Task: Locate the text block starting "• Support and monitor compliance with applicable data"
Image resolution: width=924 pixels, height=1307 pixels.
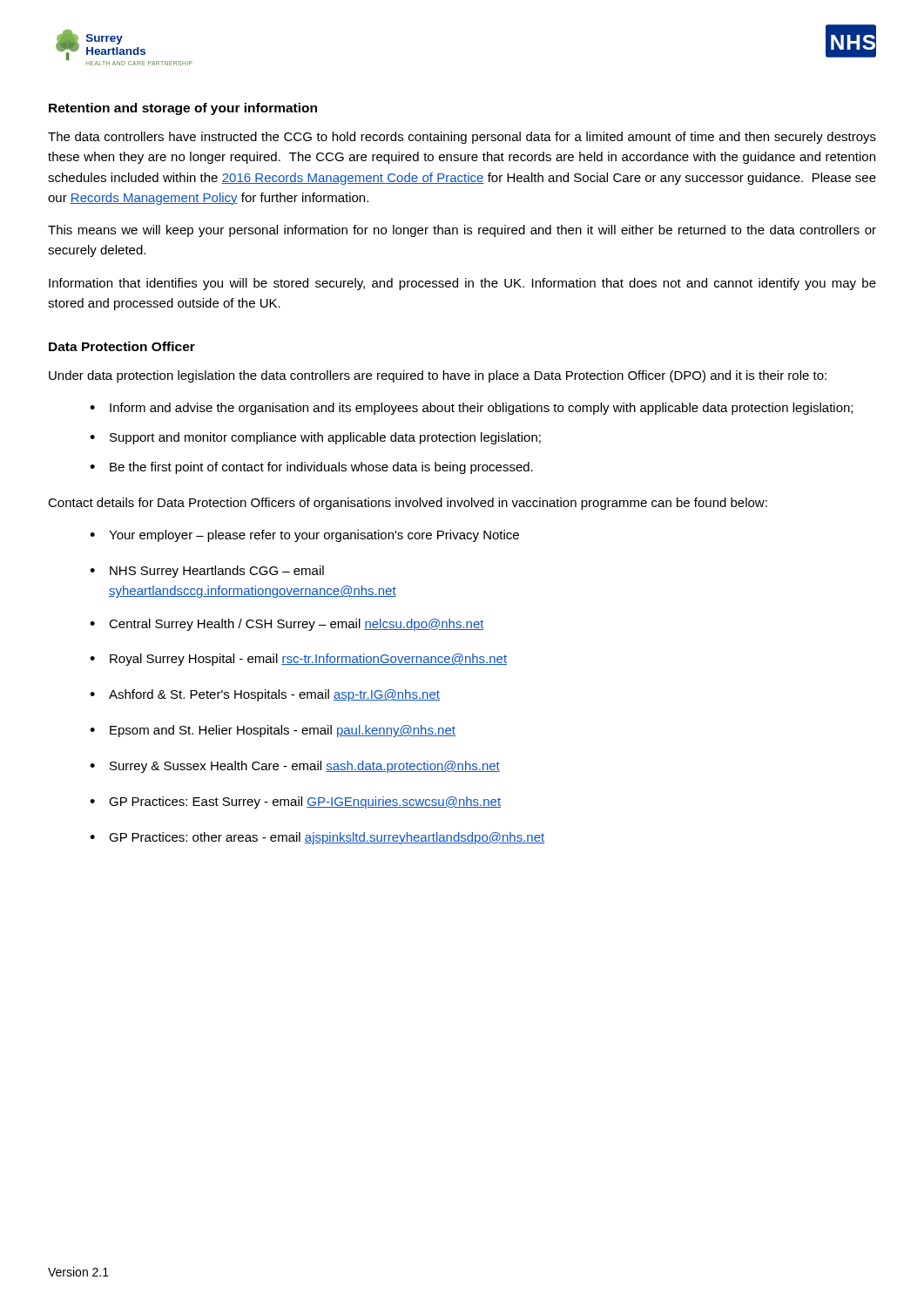Action: [x=483, y=439]
